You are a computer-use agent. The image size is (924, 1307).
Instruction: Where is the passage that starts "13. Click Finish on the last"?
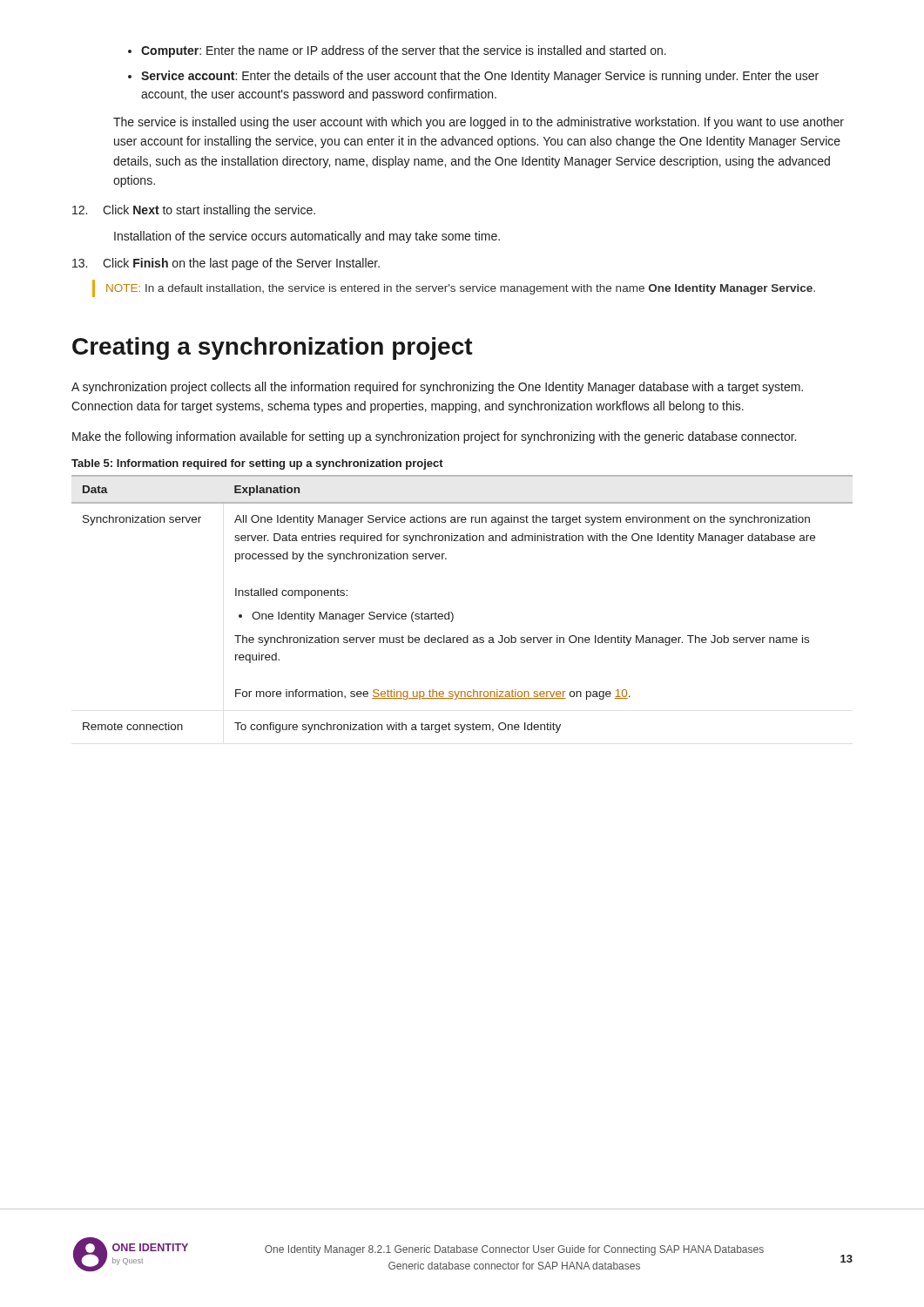[x=226, y=264]
